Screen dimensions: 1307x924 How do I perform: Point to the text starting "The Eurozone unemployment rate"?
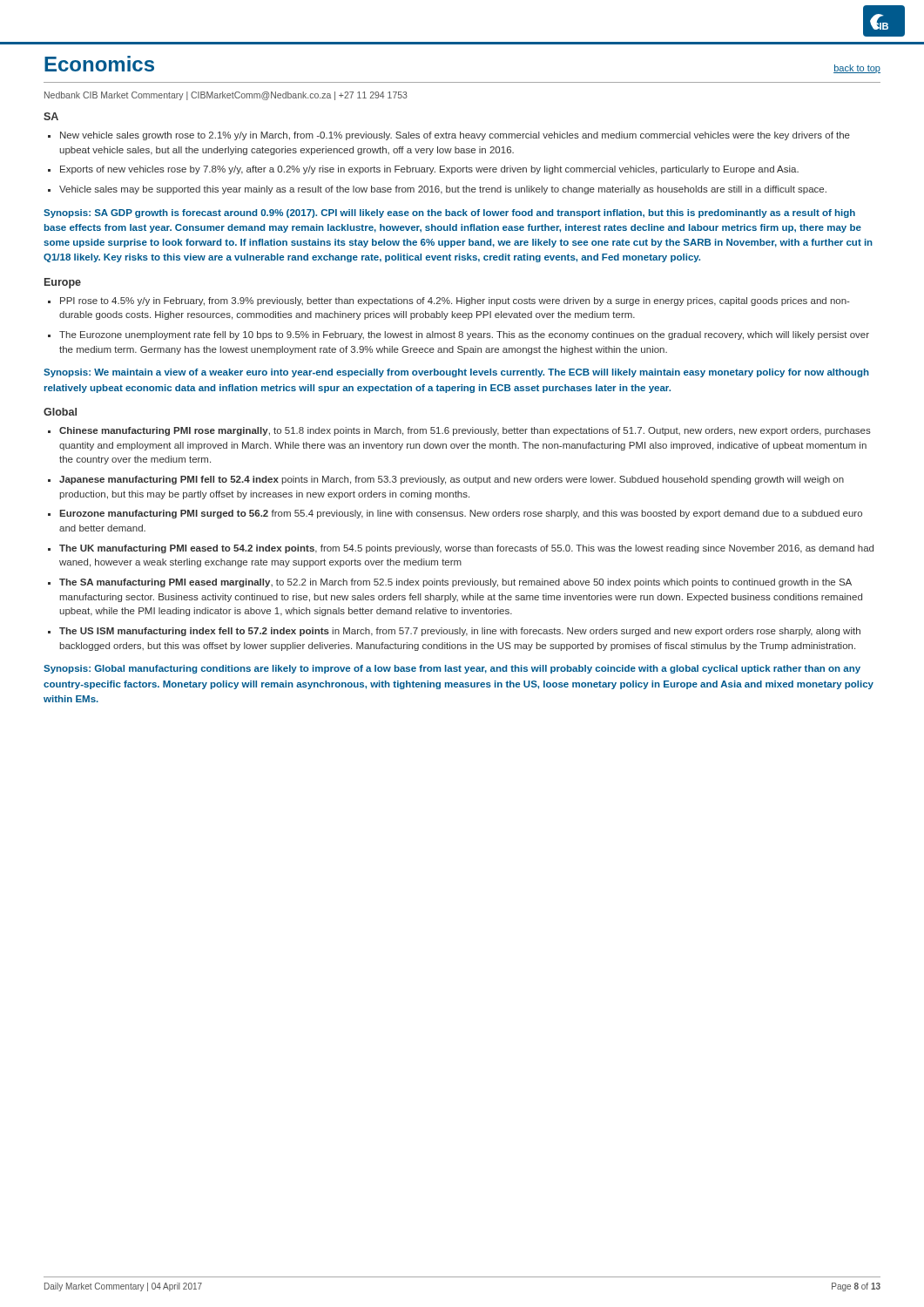pos(464,342)
